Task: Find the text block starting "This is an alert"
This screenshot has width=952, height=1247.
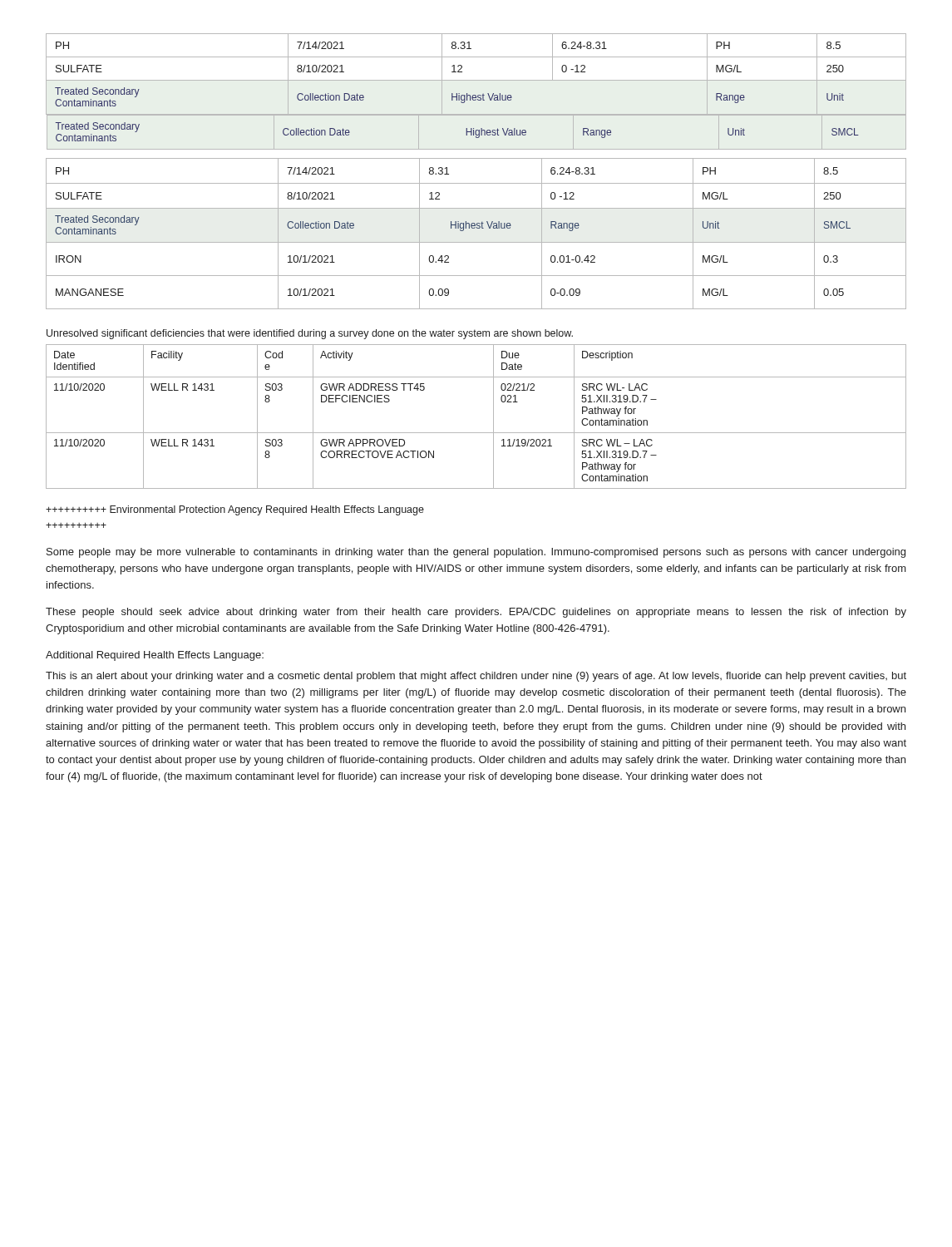Action: [x=476, y=726]
